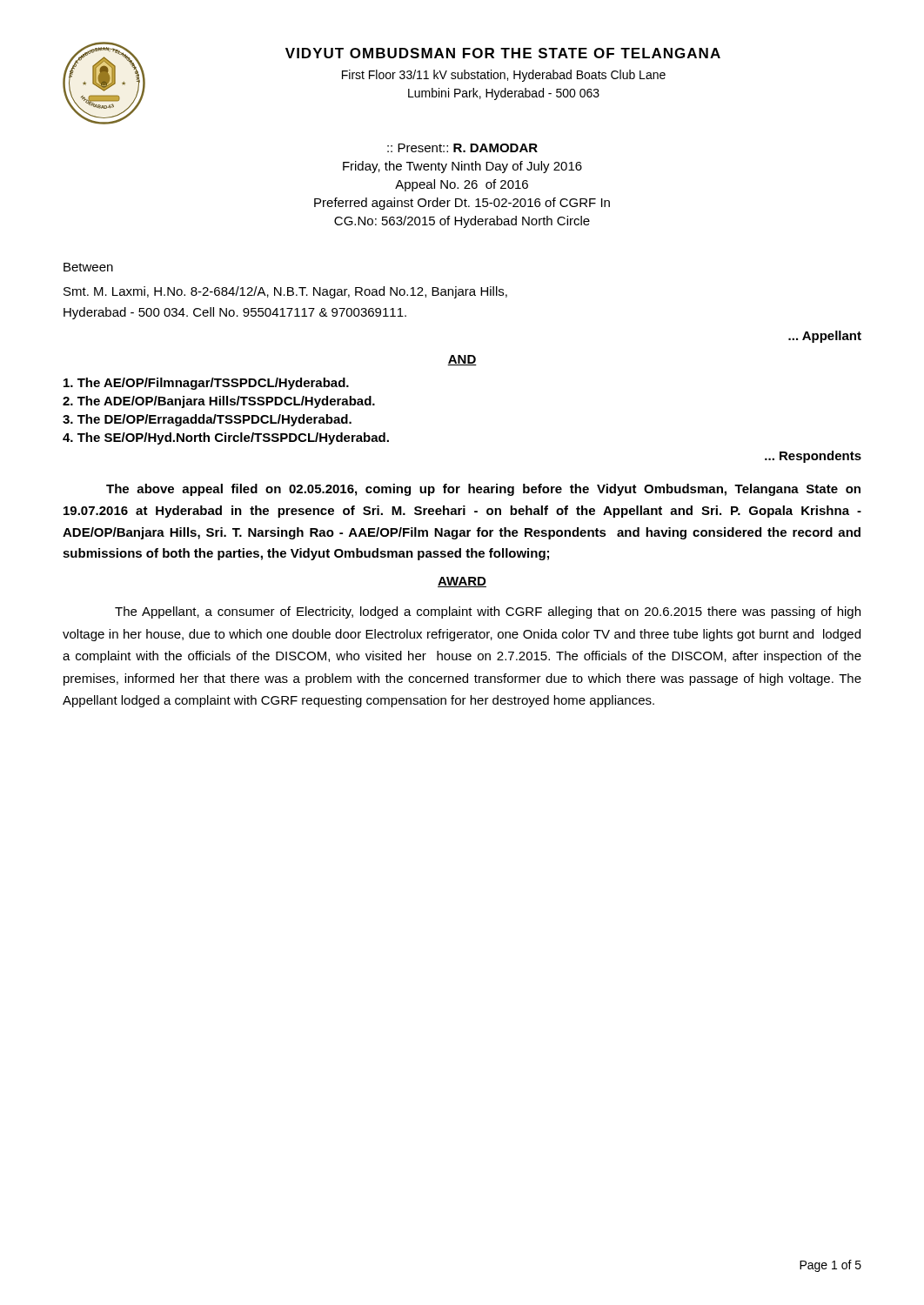Viewport: 924px width, 1305px height.
Task: Locate the text block starting "The above appeal filed on 02.05.2016, coming"
Action: [462, 521]
